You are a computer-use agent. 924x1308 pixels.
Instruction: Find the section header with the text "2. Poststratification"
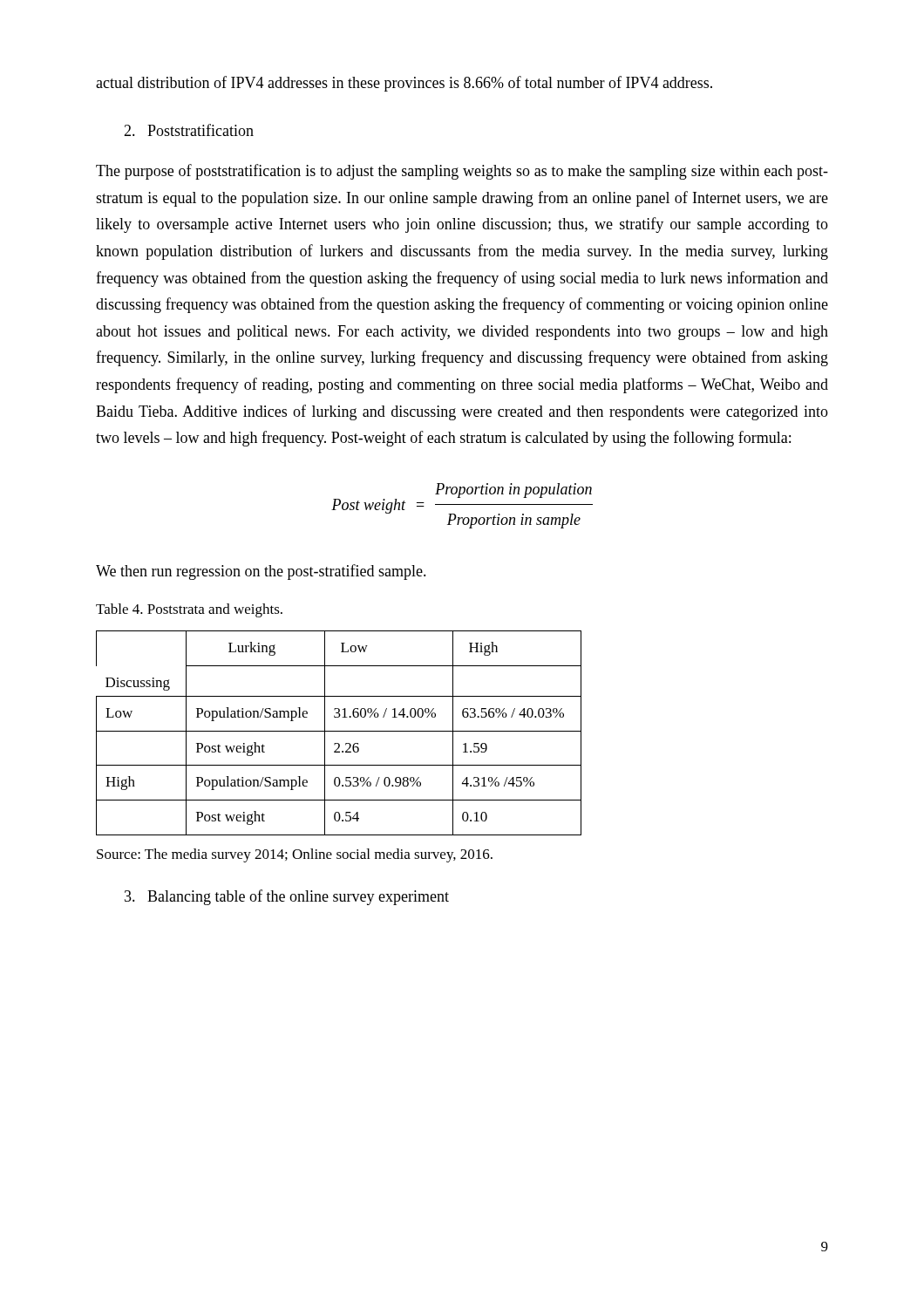(x=189, y=130)
